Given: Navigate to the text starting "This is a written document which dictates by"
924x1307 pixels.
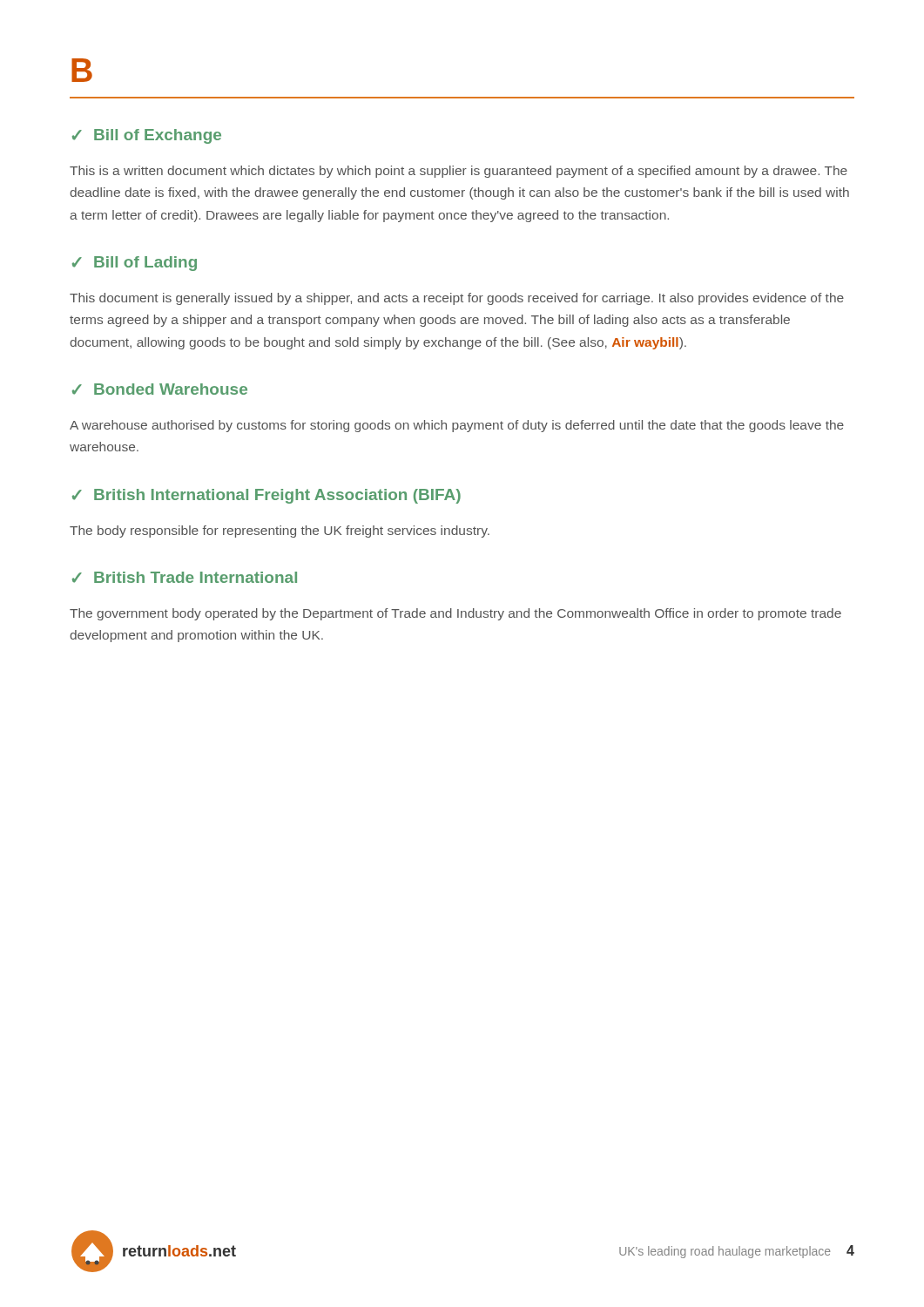Looking at the screenshot, I should [x=462, y=192].
